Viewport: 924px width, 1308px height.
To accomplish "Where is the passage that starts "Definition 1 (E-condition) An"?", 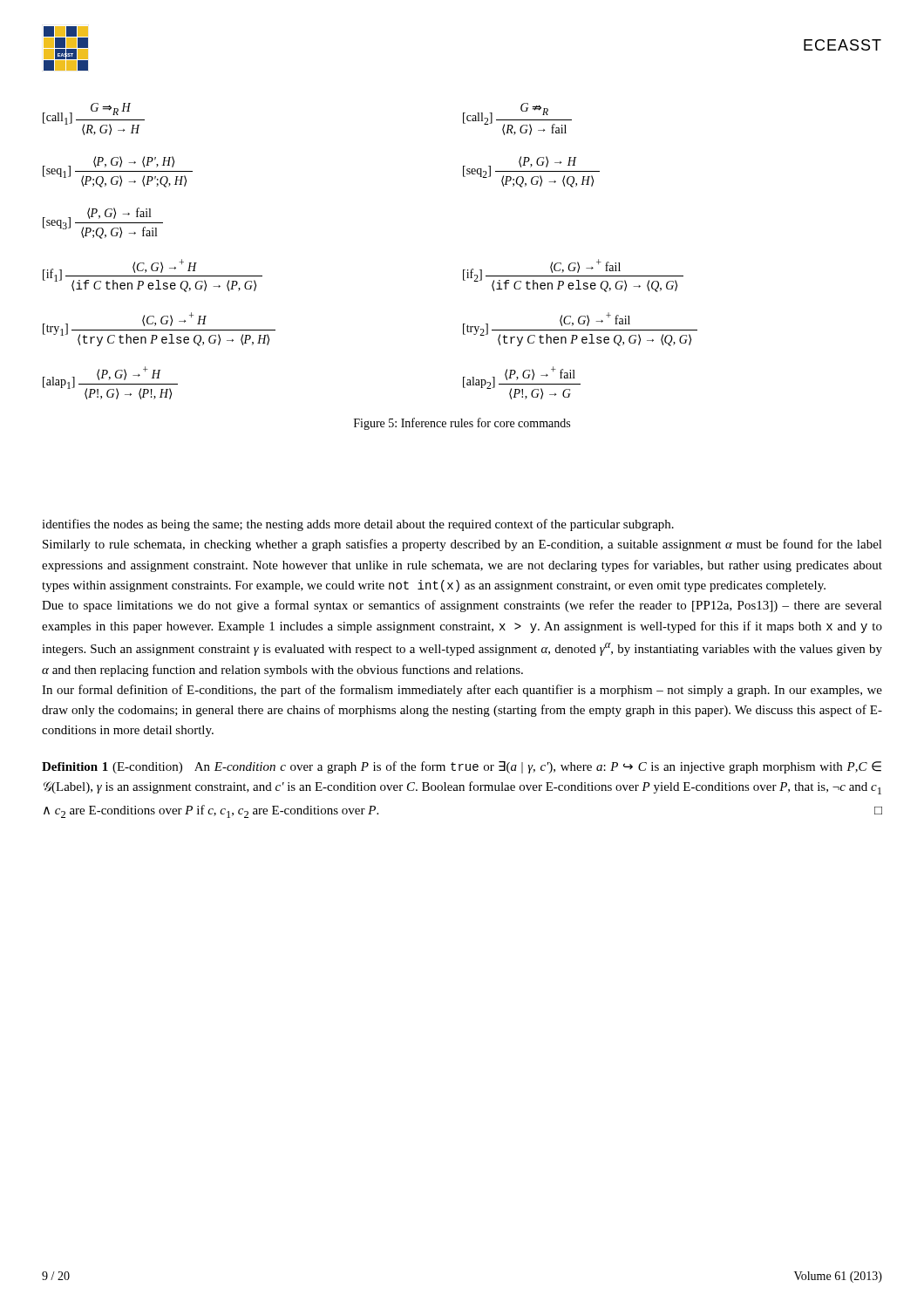I will 462,790.
